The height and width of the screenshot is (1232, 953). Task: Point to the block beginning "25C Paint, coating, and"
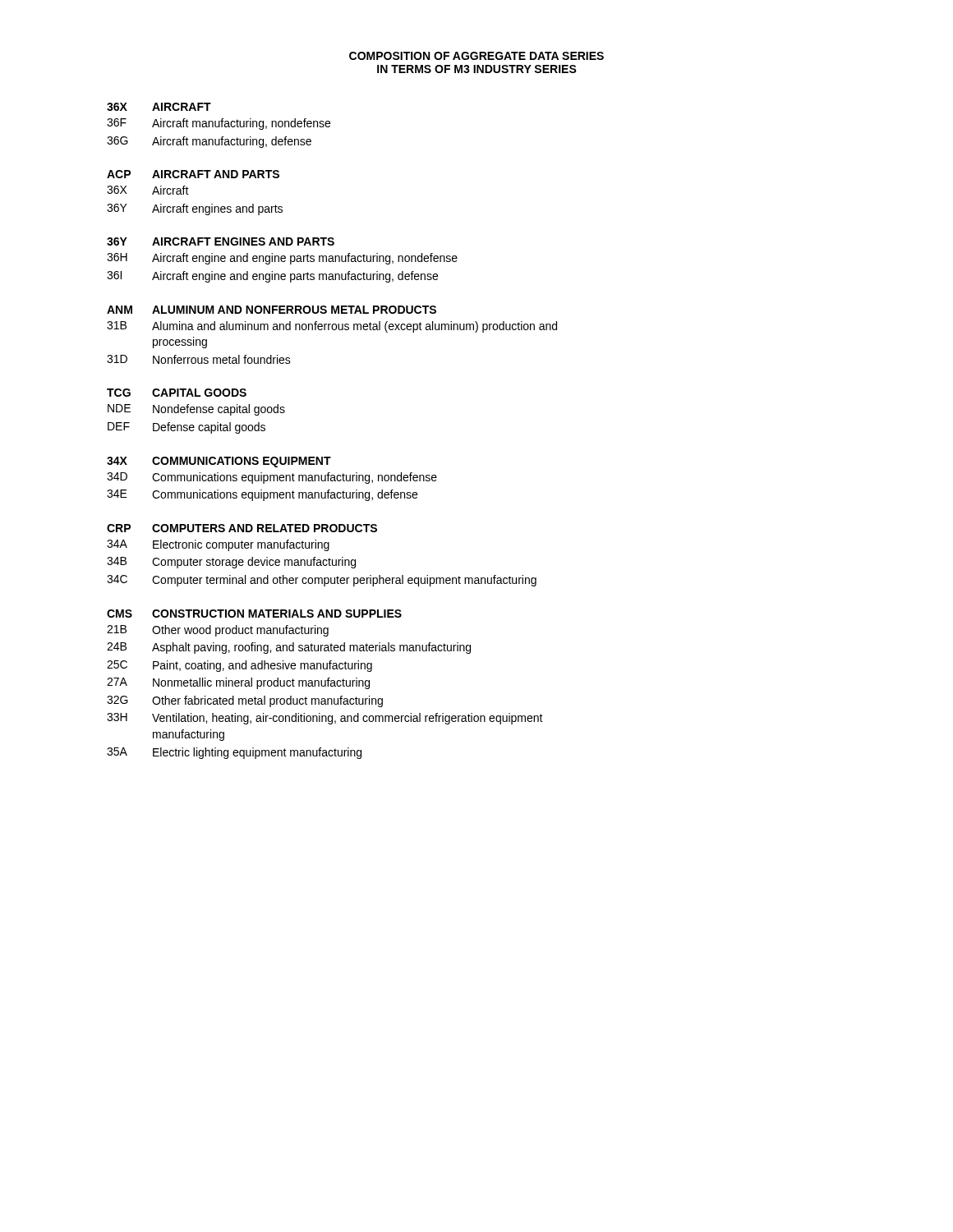click(x=240, y=666)
